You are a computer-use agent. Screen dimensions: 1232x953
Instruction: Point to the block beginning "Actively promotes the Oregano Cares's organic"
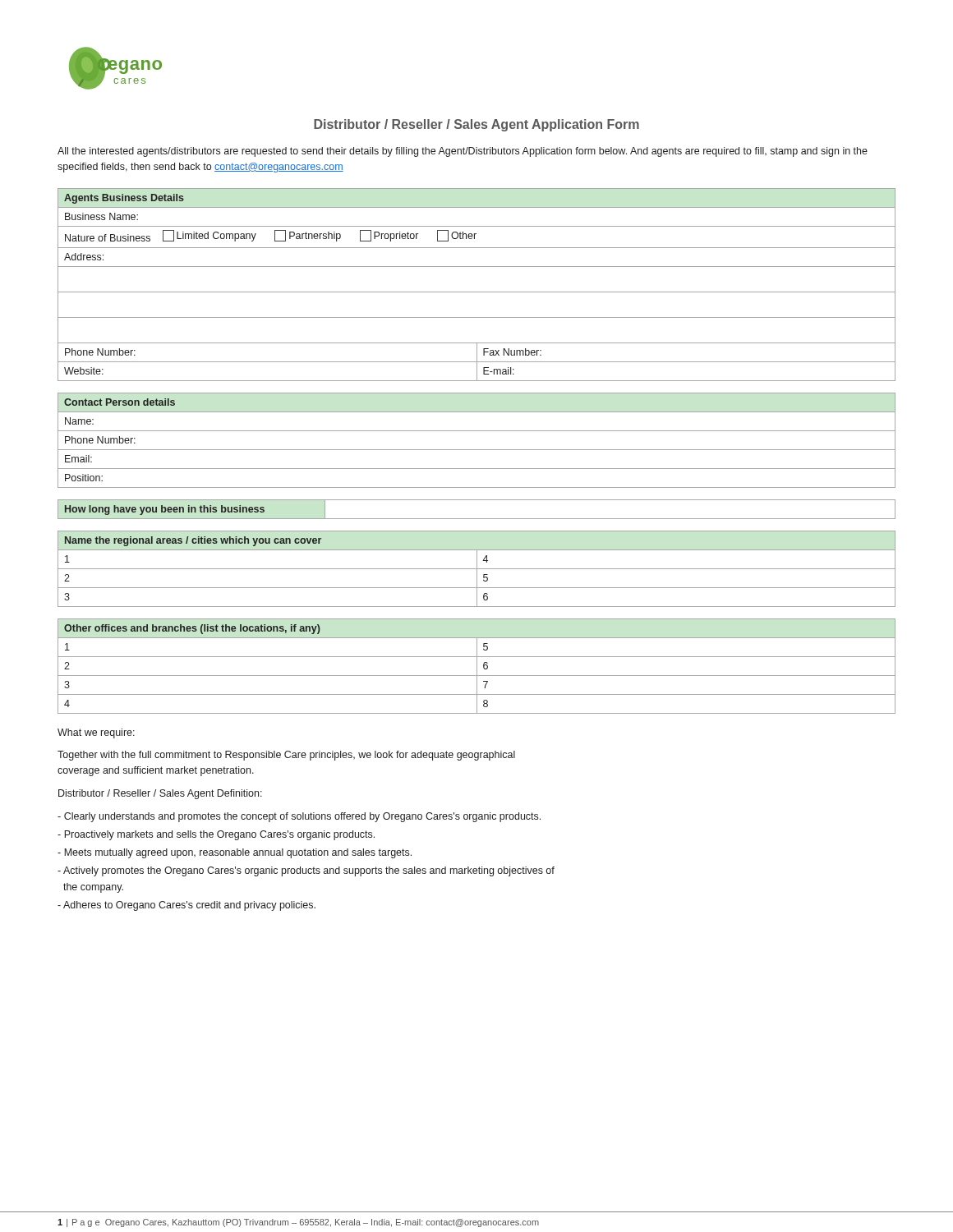306,879
